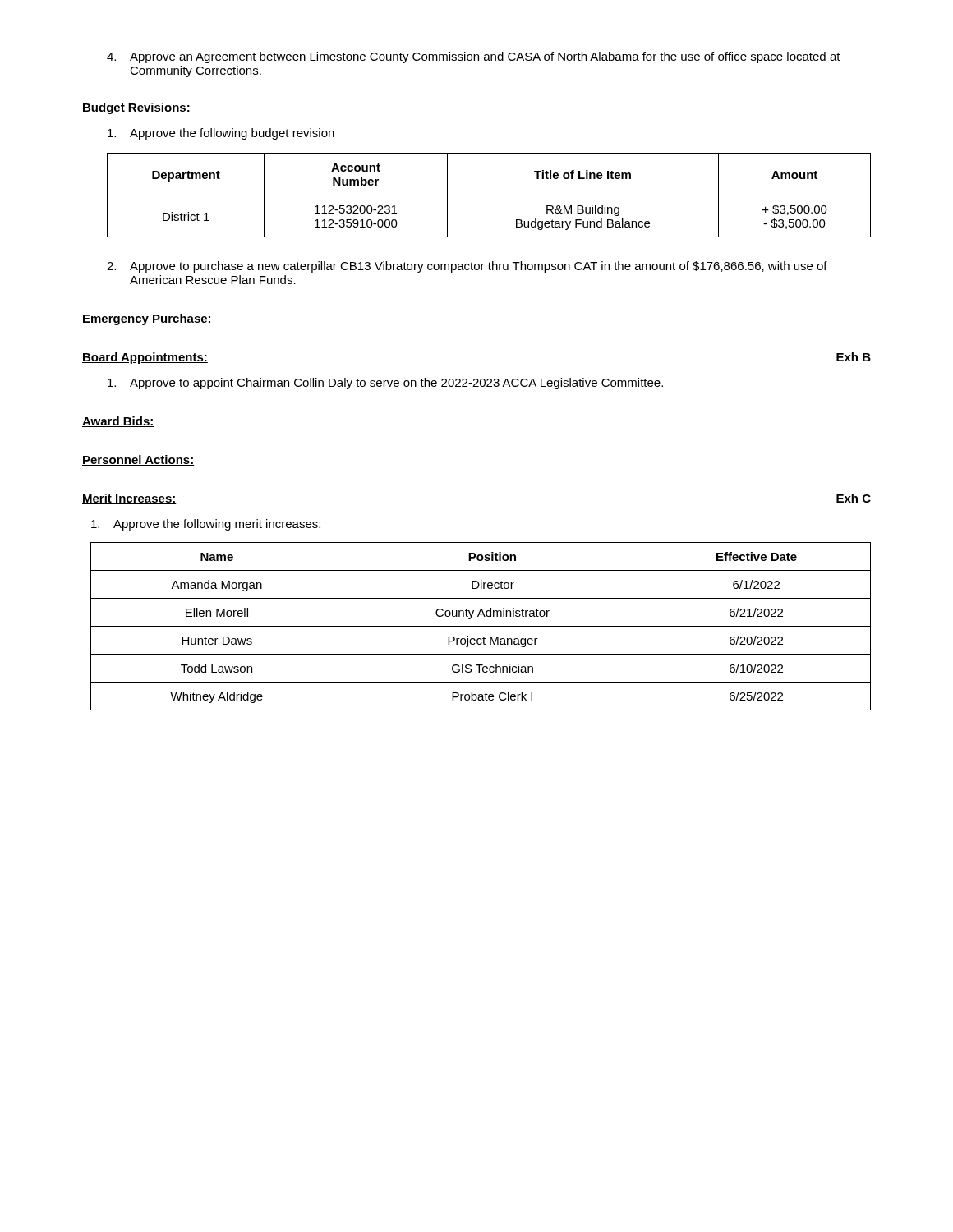Locate the element starting "Merit Increases: Exh C"
953x1232 pixels.
129,498
